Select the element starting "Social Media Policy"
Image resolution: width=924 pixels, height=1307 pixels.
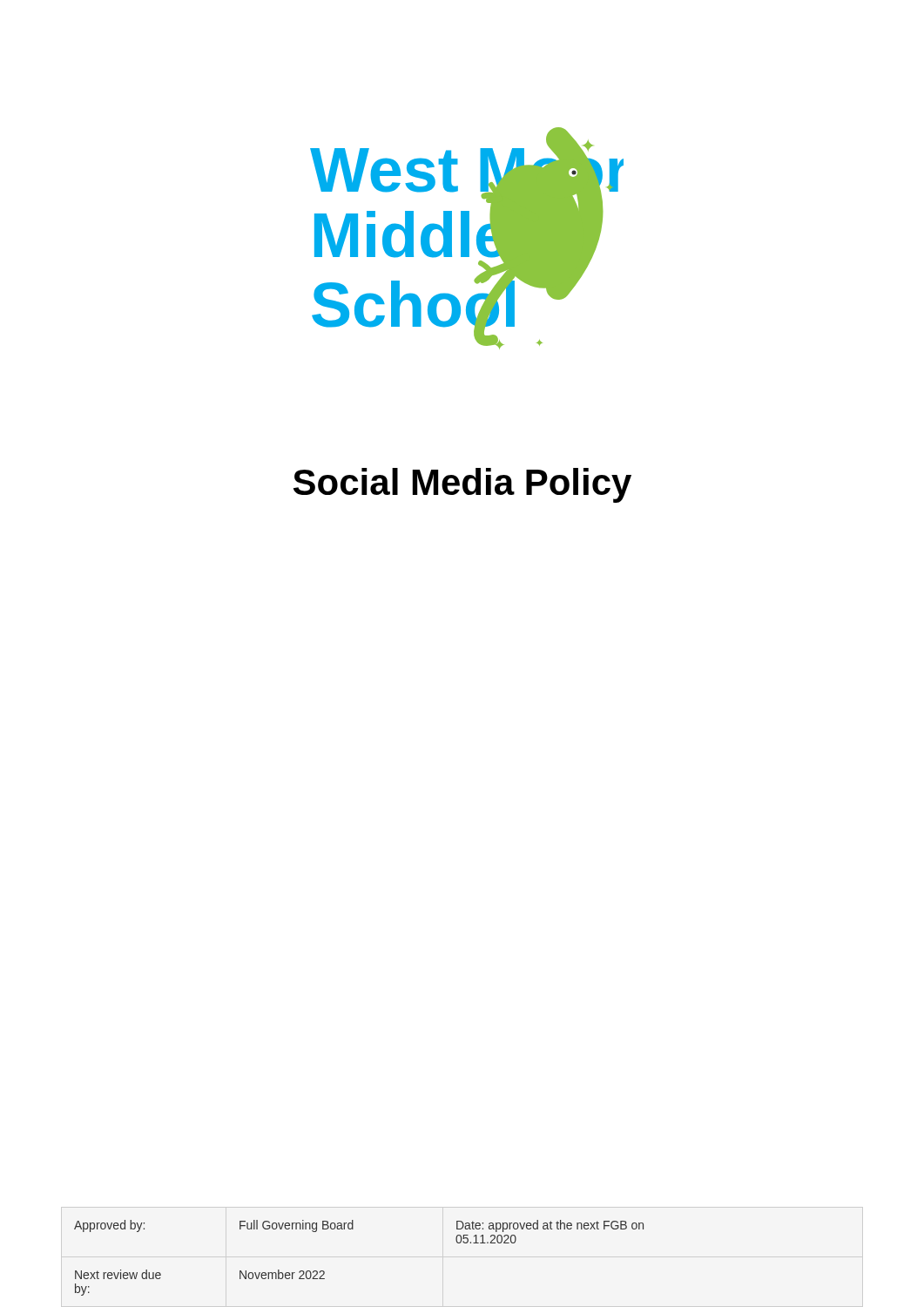point(462,483)
